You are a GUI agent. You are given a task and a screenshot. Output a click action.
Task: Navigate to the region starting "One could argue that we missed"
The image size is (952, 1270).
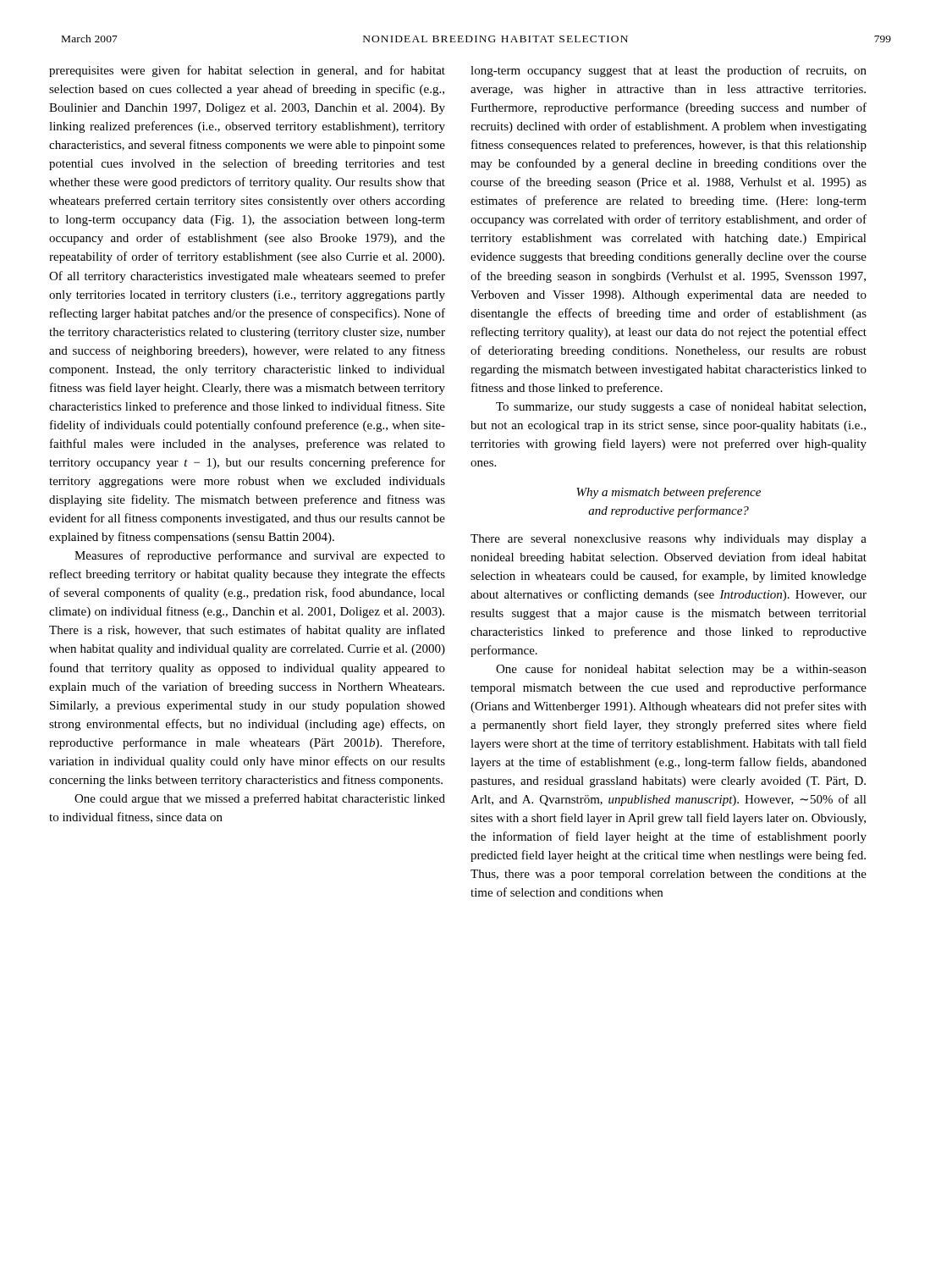247,808
